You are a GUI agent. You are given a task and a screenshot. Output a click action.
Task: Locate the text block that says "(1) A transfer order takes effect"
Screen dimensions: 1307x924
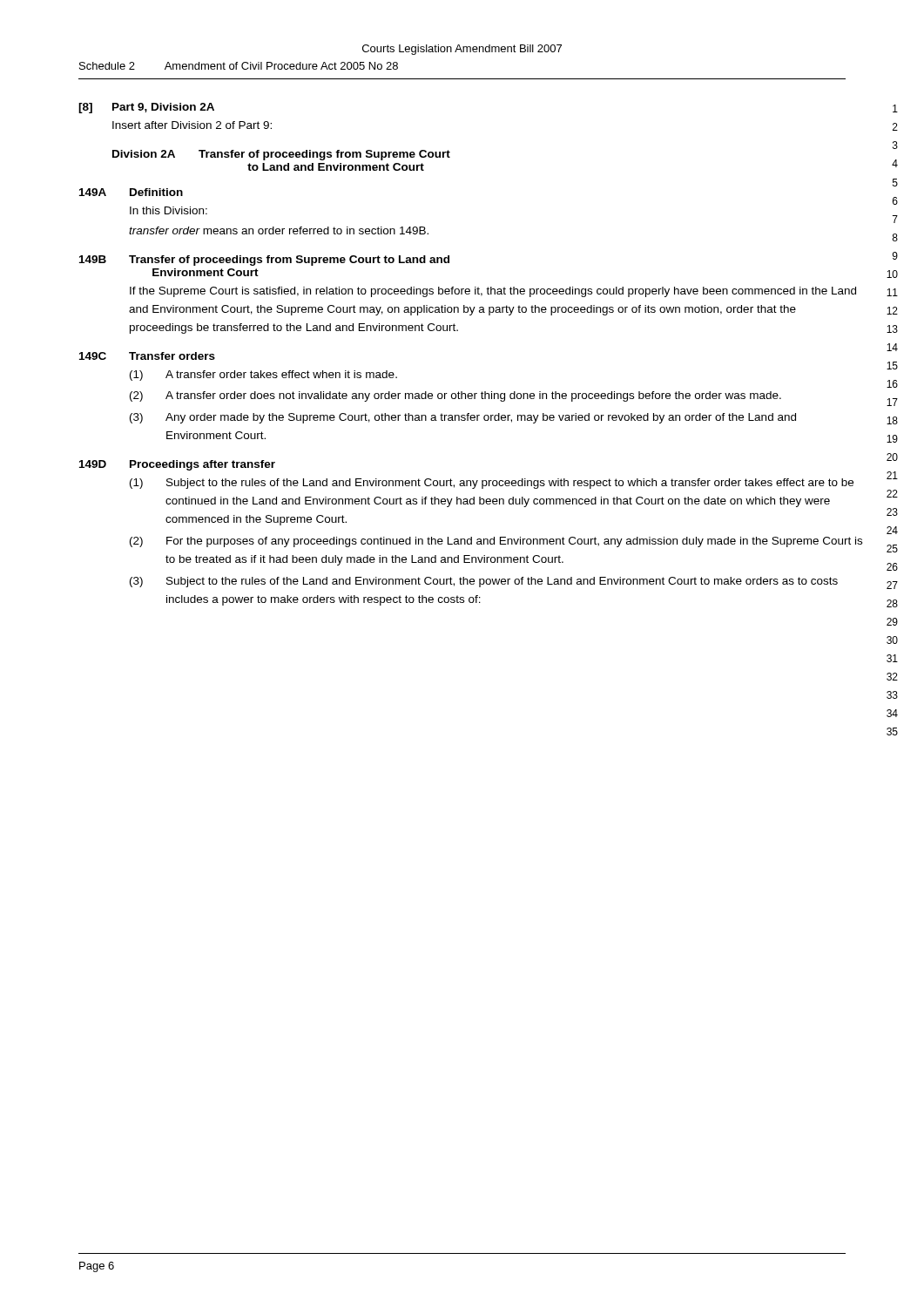pos(263,375)
